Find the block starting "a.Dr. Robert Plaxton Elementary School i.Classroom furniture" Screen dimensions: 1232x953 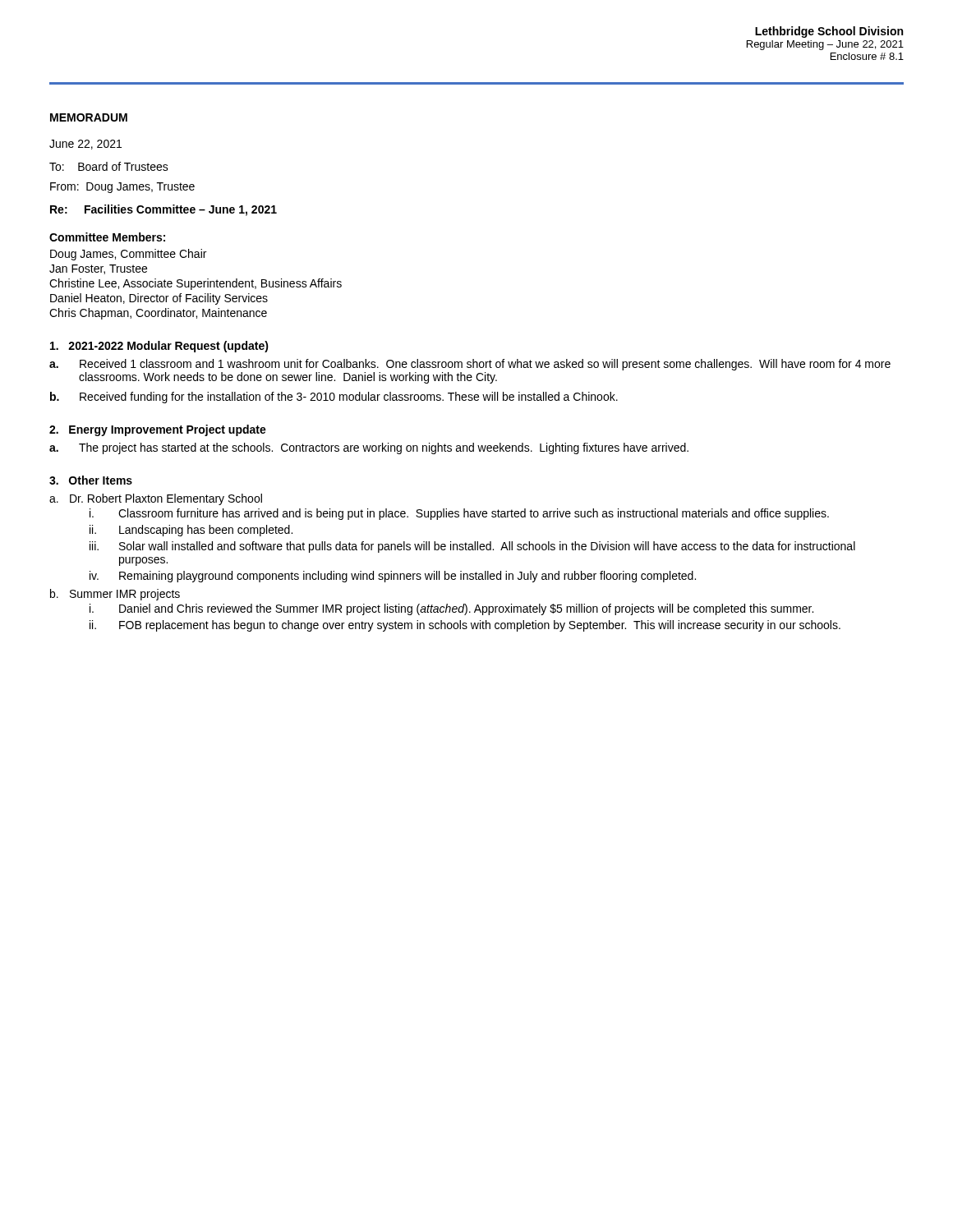(x=476, y=537)
